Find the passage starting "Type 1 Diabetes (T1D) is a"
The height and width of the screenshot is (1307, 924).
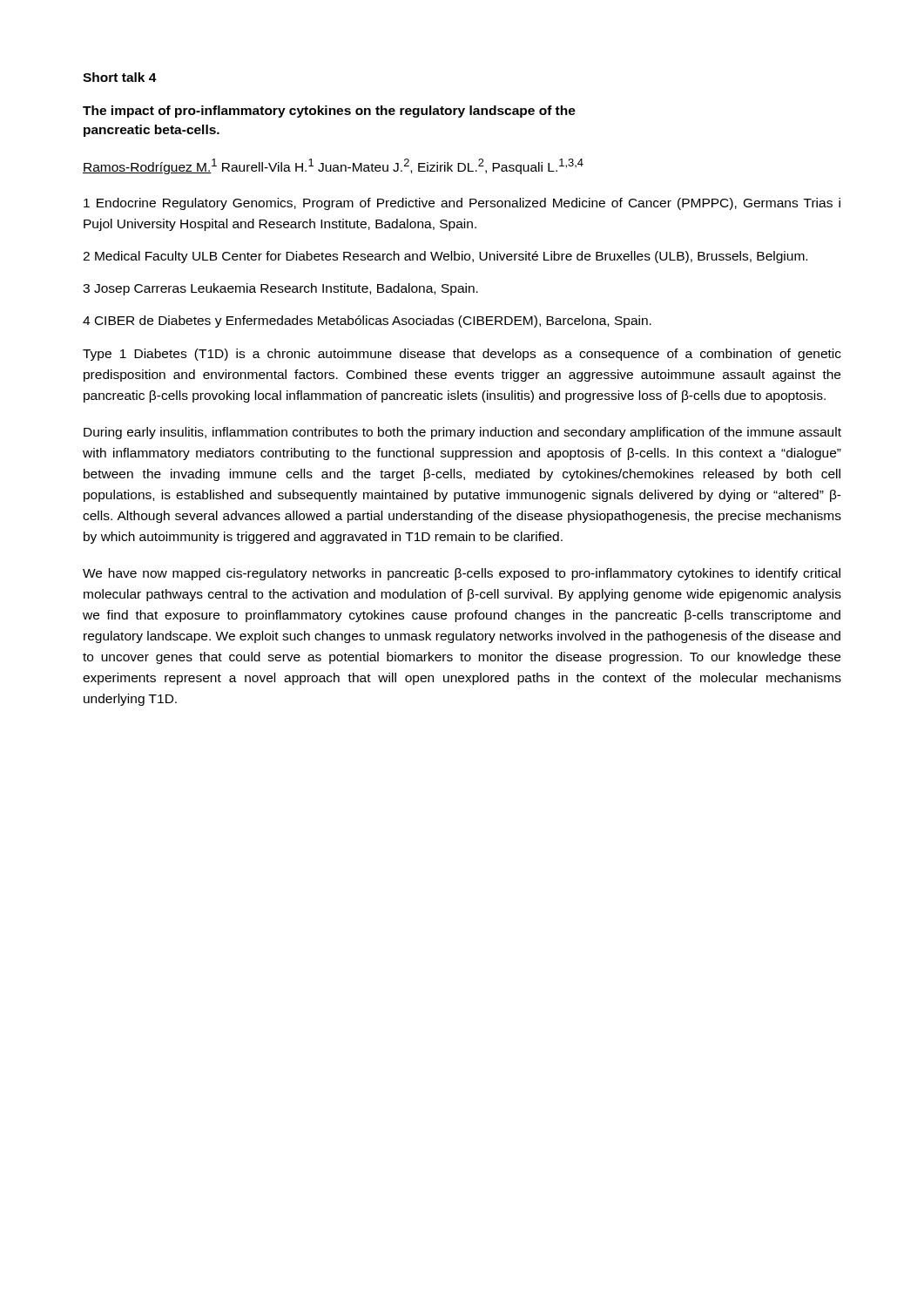[x=462, y=374]
